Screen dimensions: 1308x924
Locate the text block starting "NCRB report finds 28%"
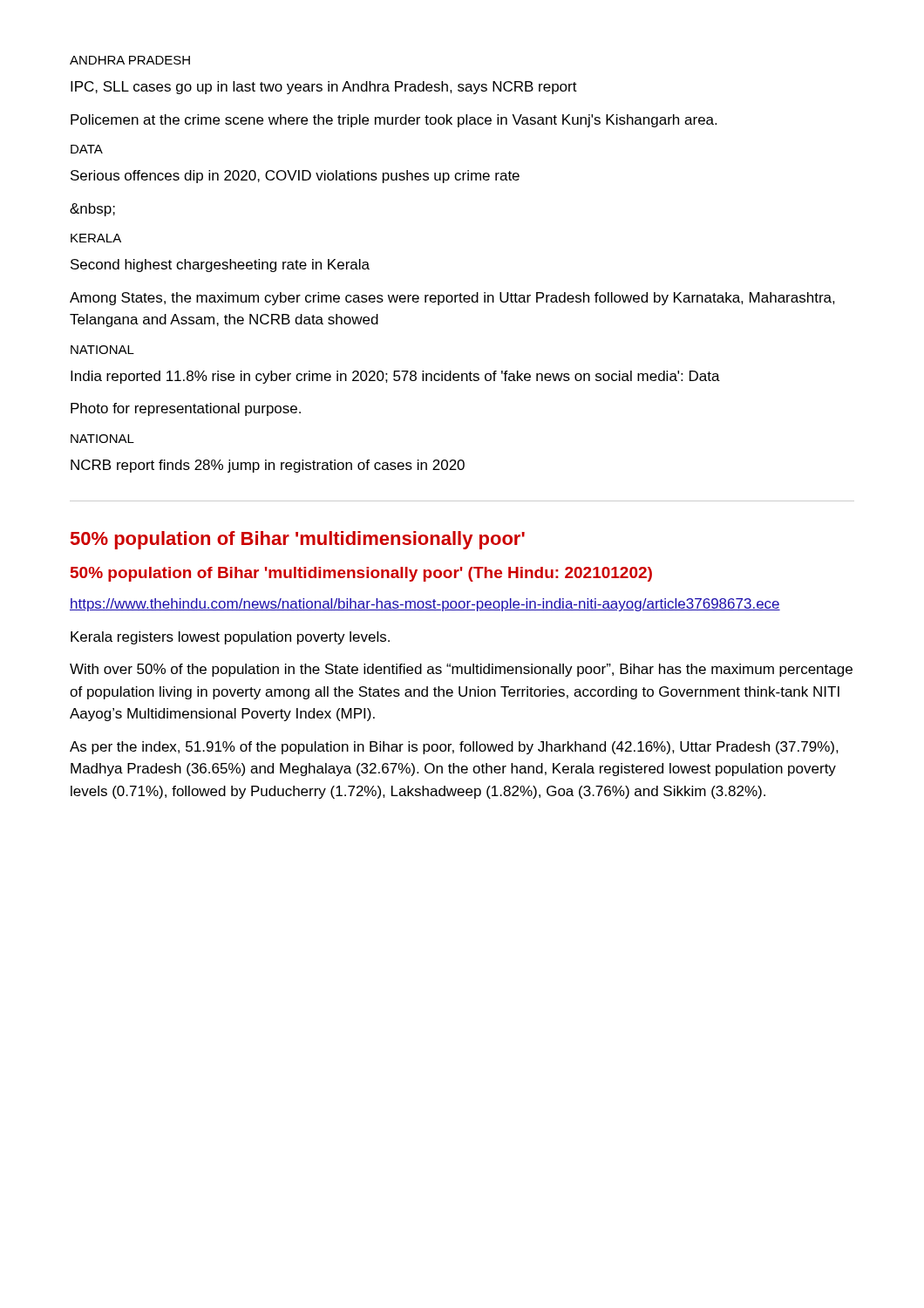click(267, 465)
